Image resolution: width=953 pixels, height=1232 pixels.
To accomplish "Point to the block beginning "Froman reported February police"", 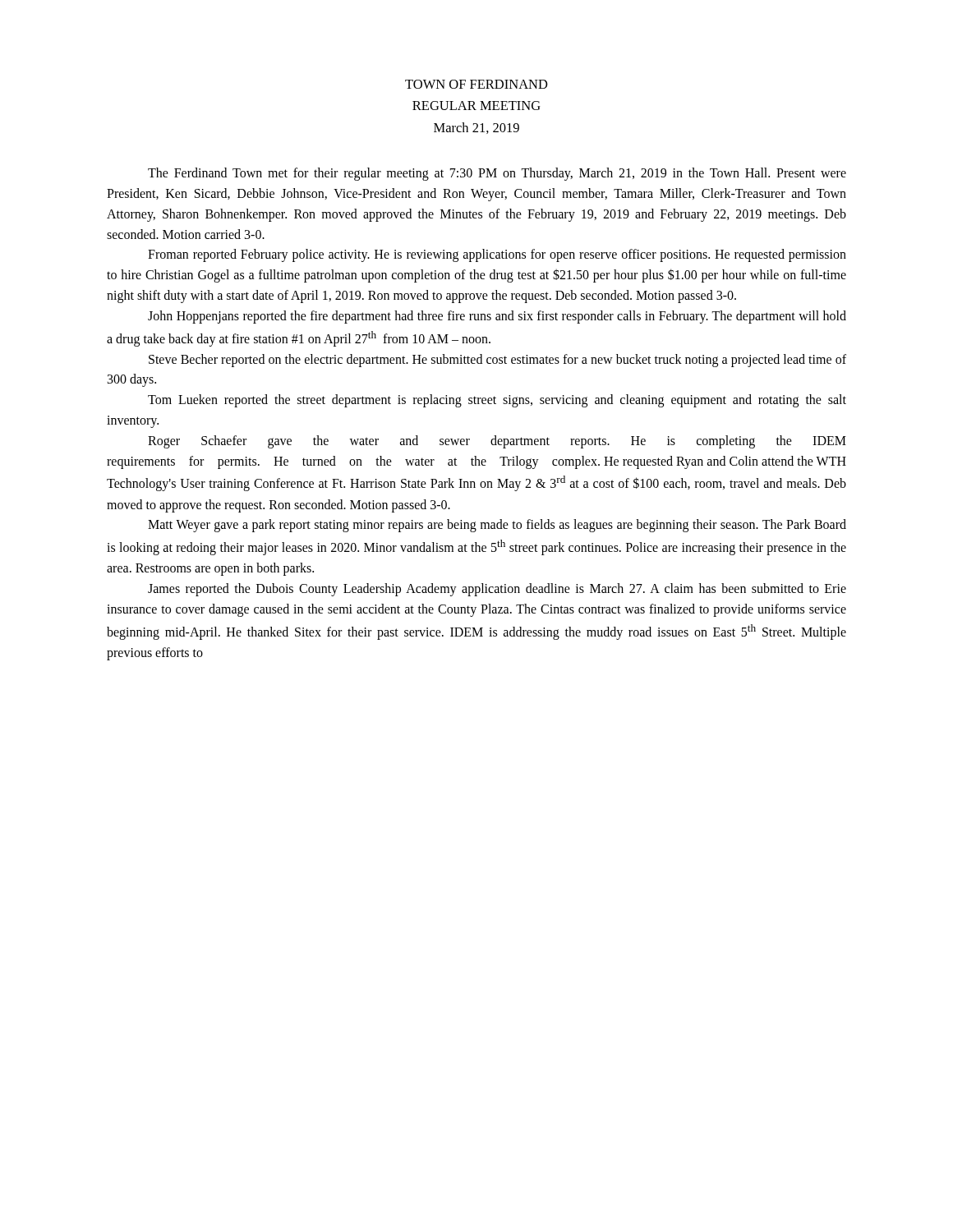I will [x=476, y=276].
